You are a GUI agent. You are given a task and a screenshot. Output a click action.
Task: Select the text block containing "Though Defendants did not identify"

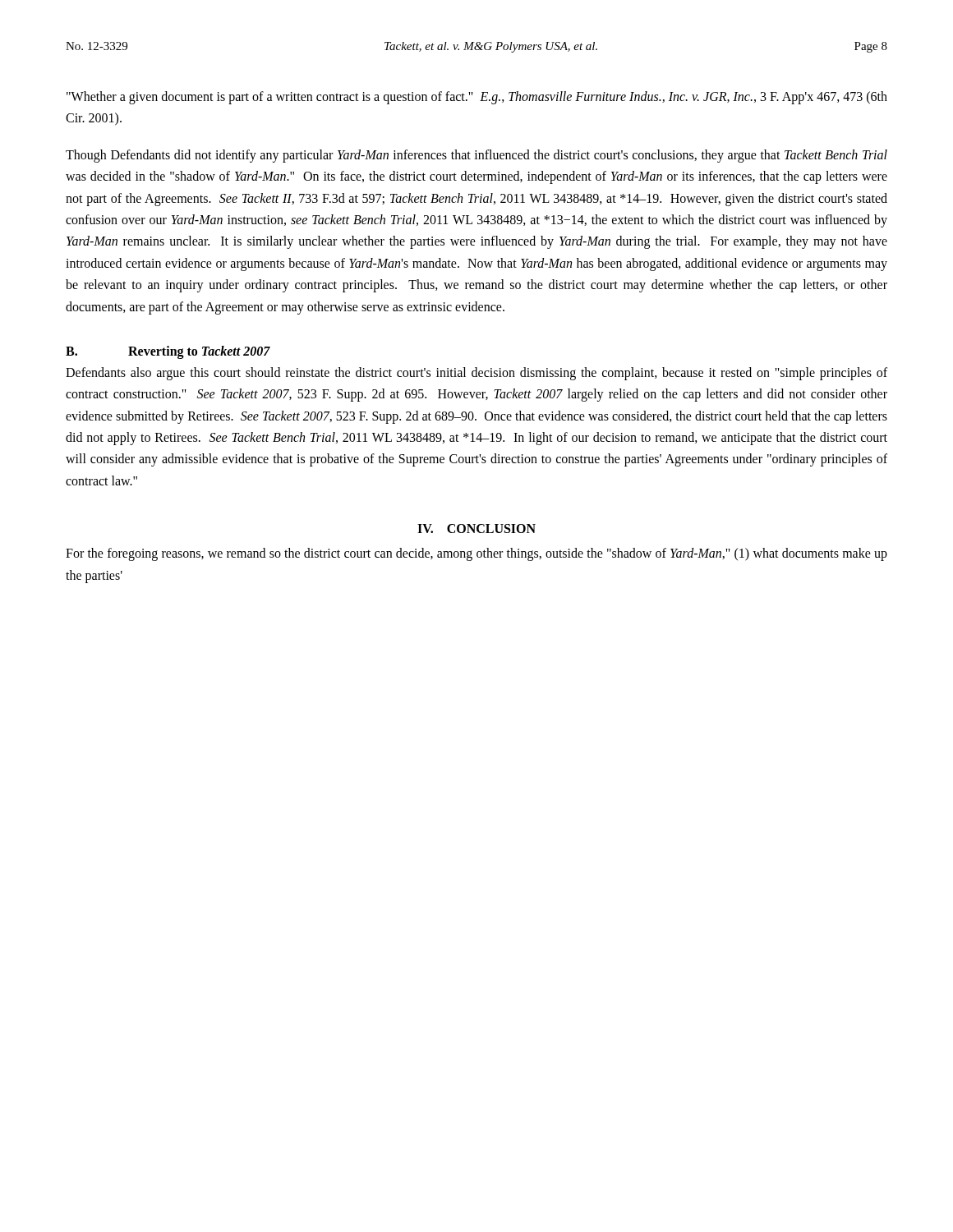click(x=476, y=231)
